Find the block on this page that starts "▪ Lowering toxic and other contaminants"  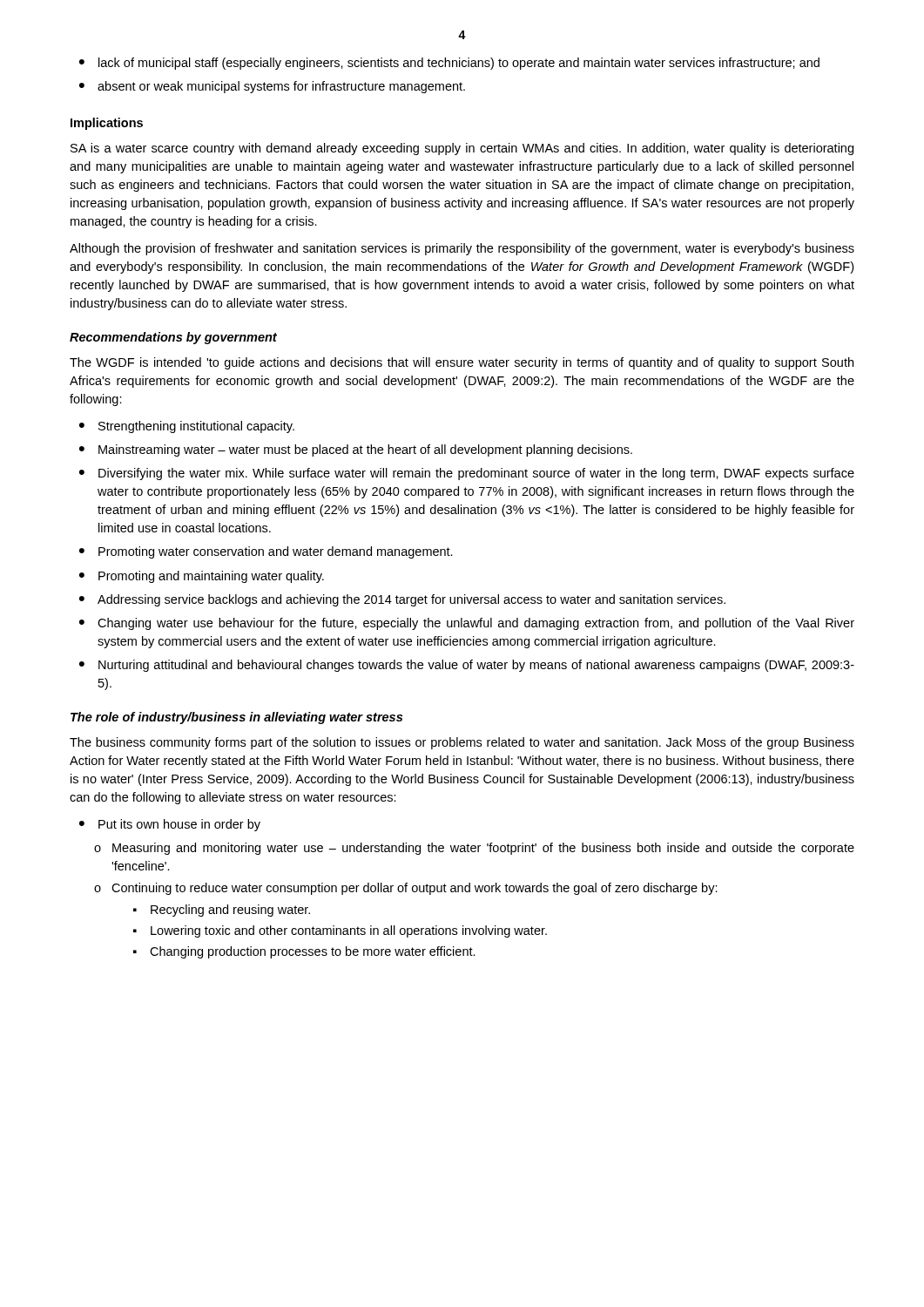tap(493, 931)
